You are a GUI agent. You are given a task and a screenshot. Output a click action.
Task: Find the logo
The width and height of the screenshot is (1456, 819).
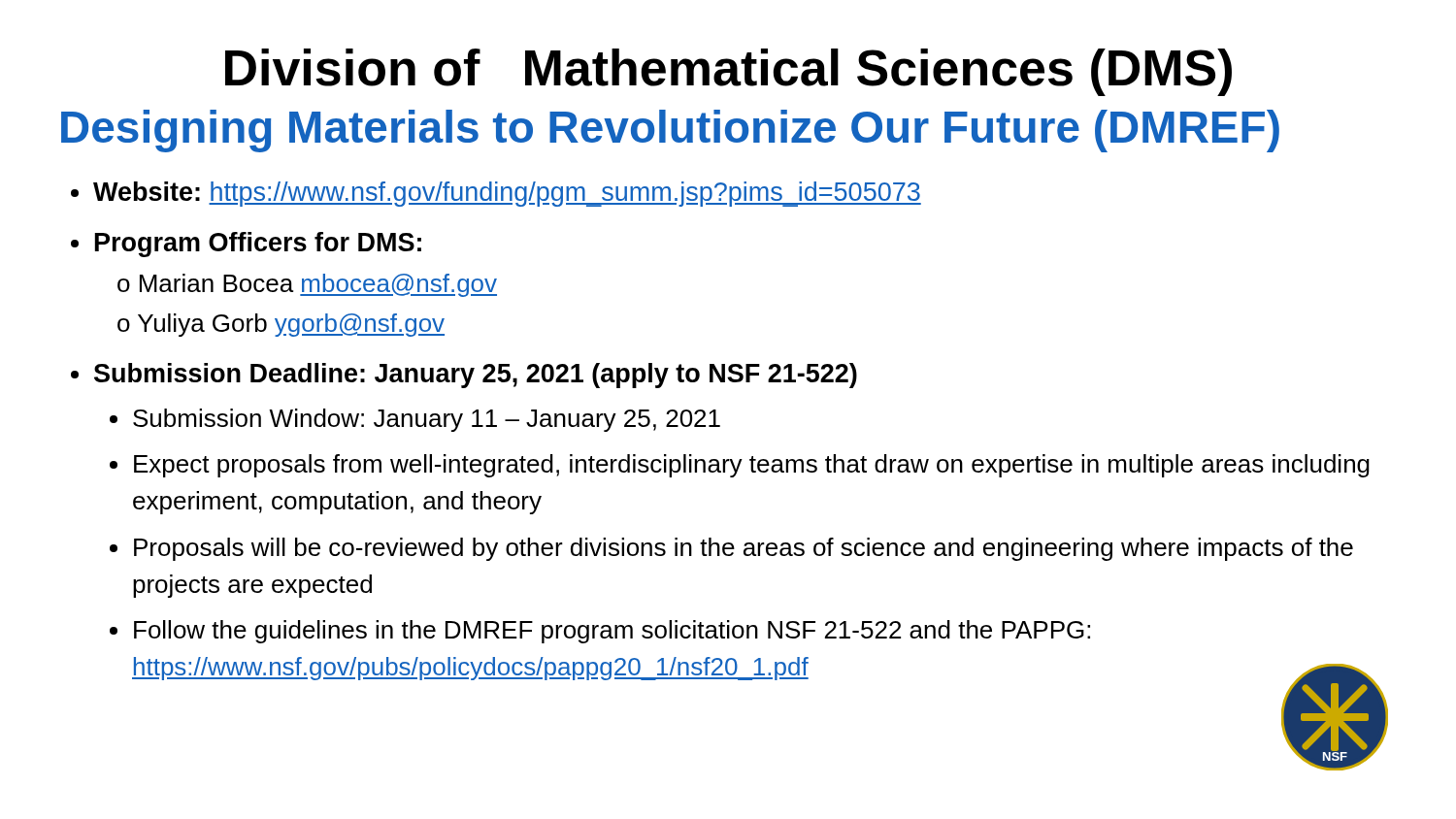pos(1335,717)
